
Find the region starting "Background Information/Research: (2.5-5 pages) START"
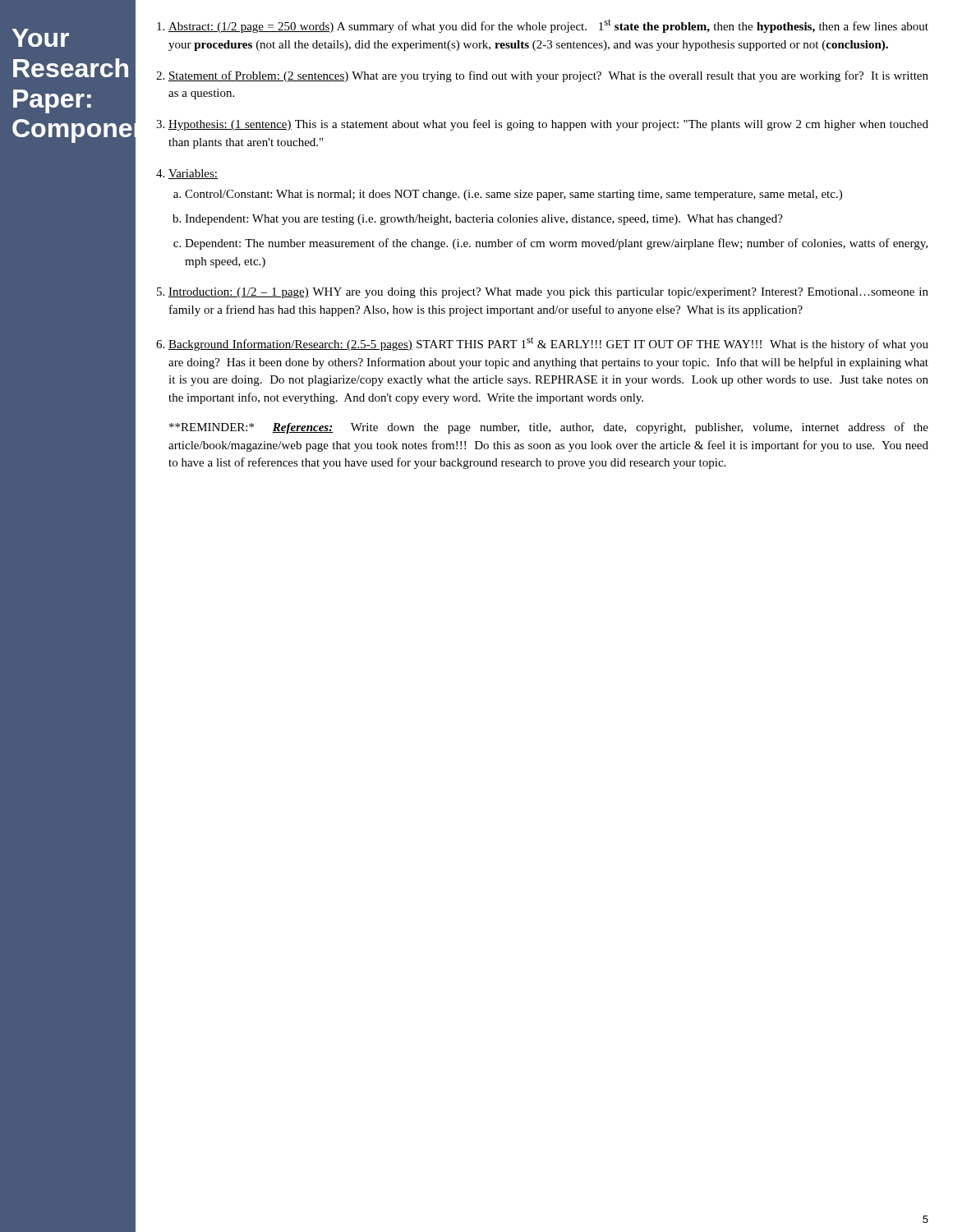(x=548, y=403)
